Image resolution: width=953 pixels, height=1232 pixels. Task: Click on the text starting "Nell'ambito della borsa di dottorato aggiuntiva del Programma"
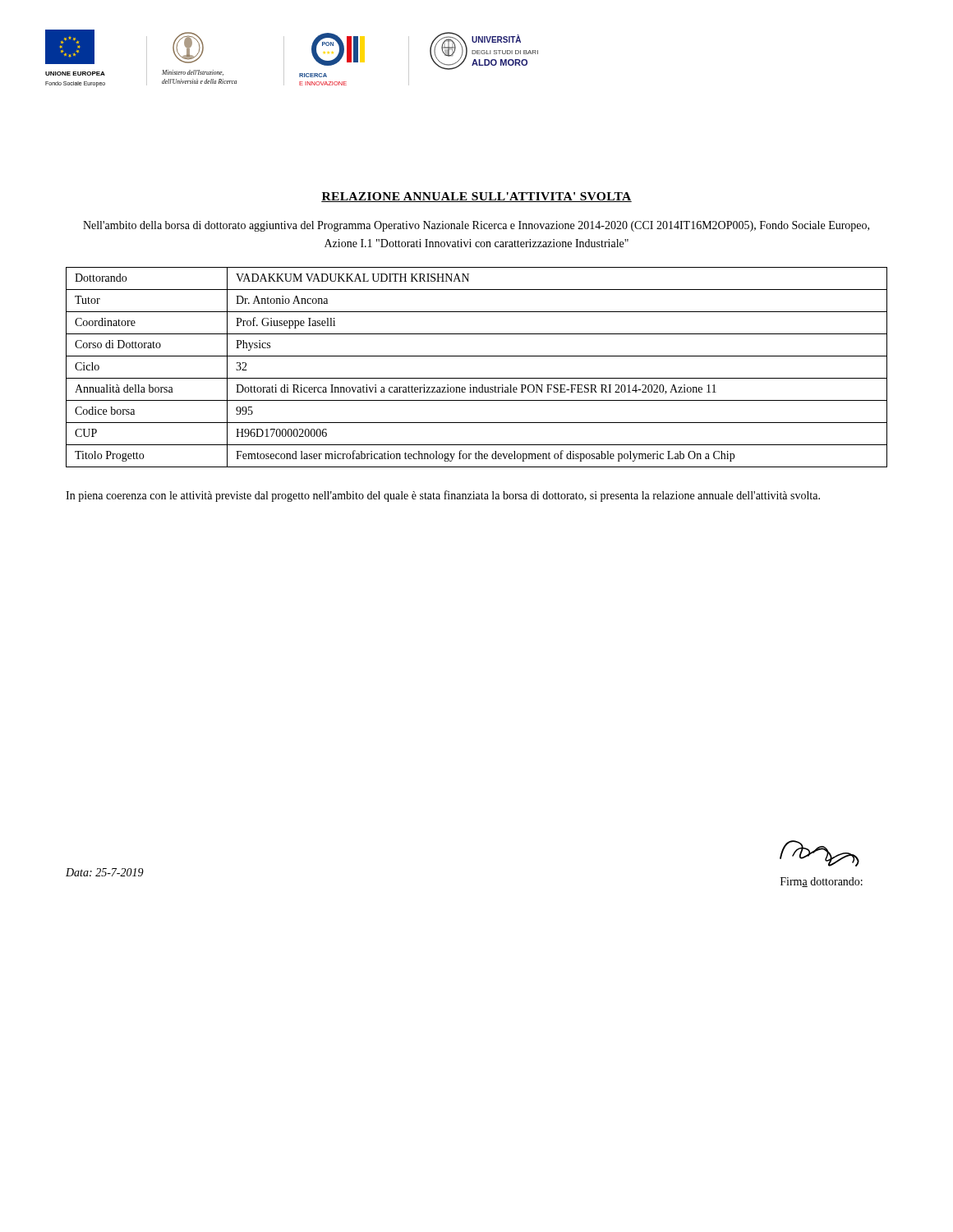(476, 234)
